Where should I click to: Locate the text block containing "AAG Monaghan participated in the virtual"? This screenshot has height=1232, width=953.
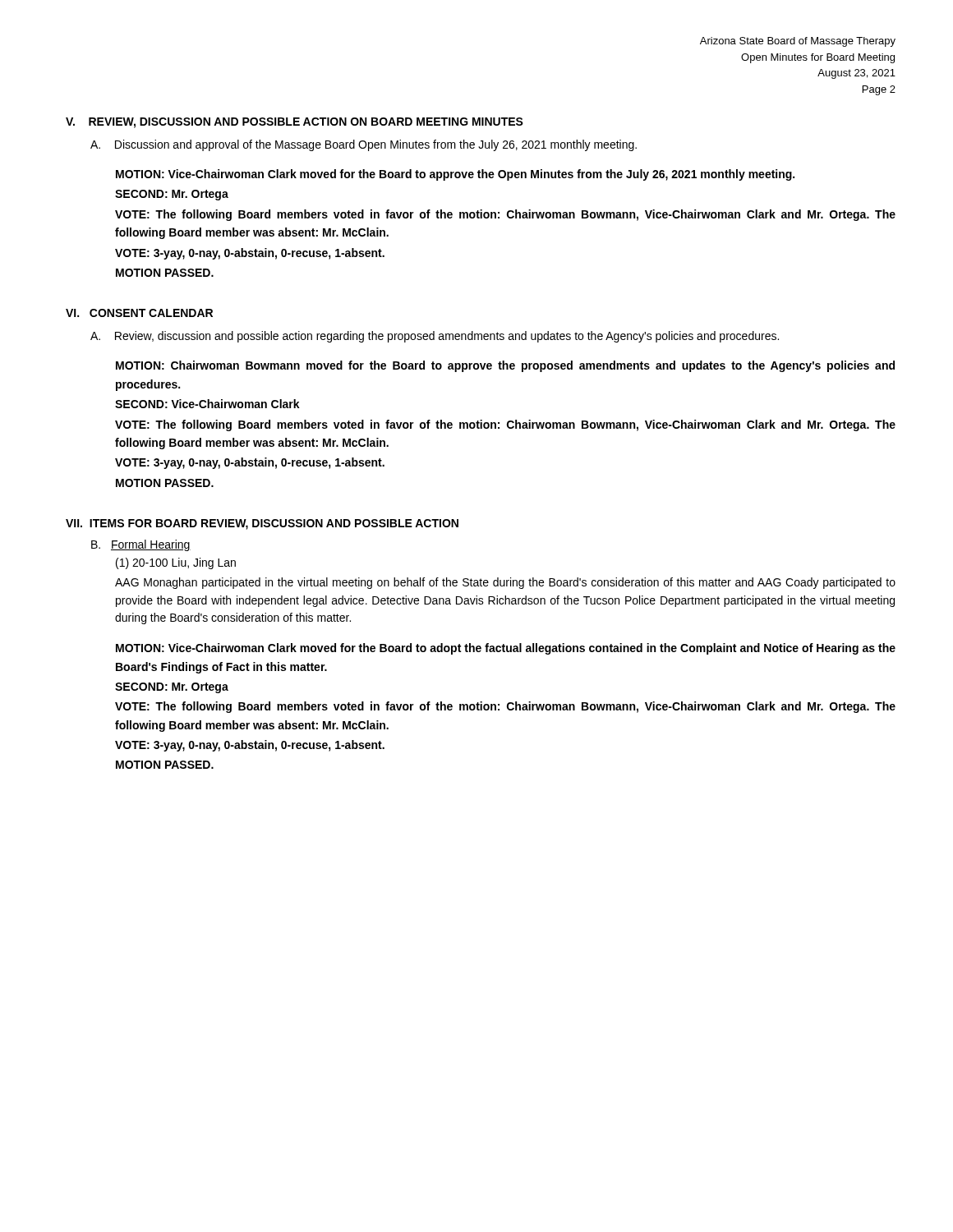point(505,600)
